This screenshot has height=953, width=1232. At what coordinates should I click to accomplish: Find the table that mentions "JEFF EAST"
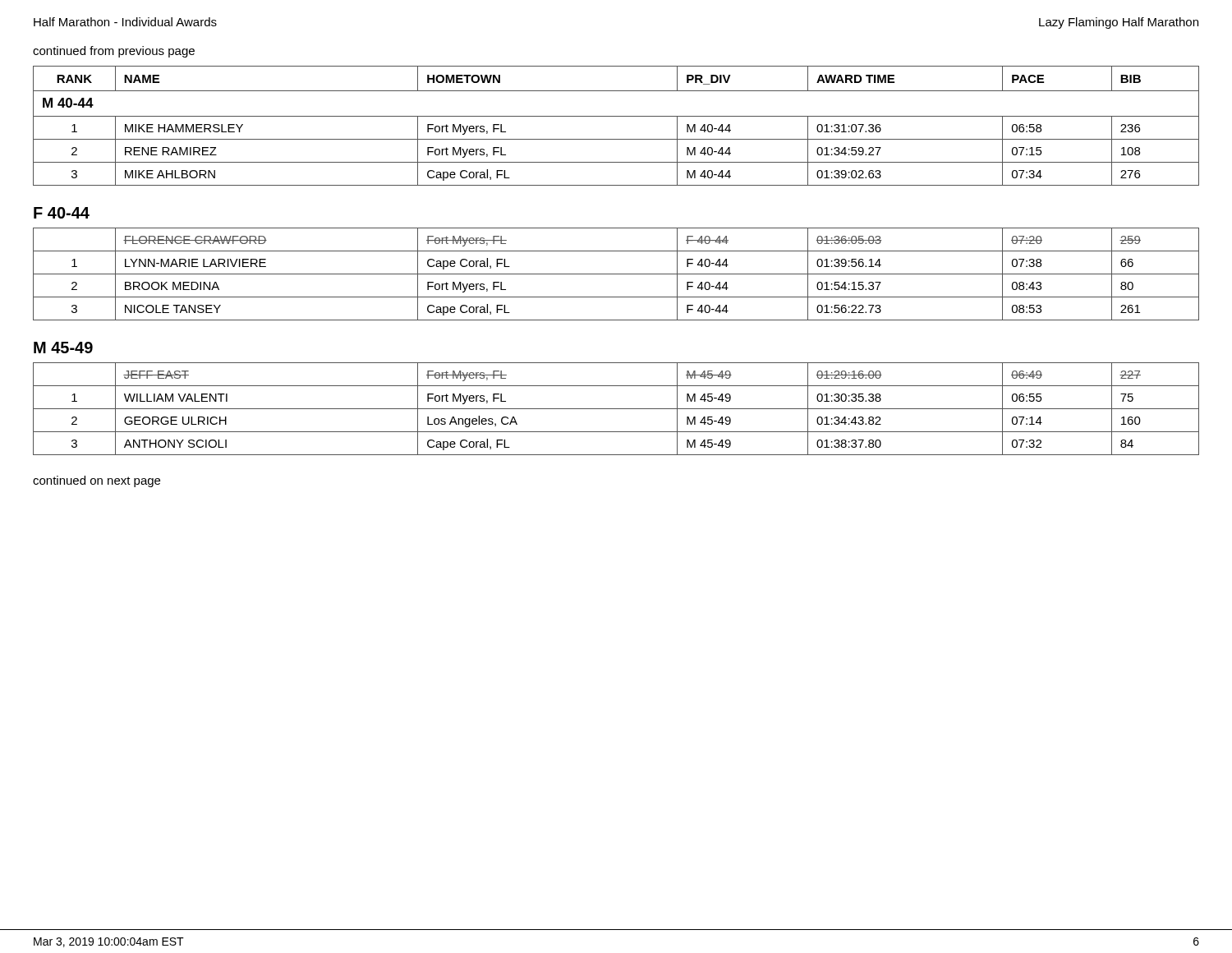click(616, 409)
